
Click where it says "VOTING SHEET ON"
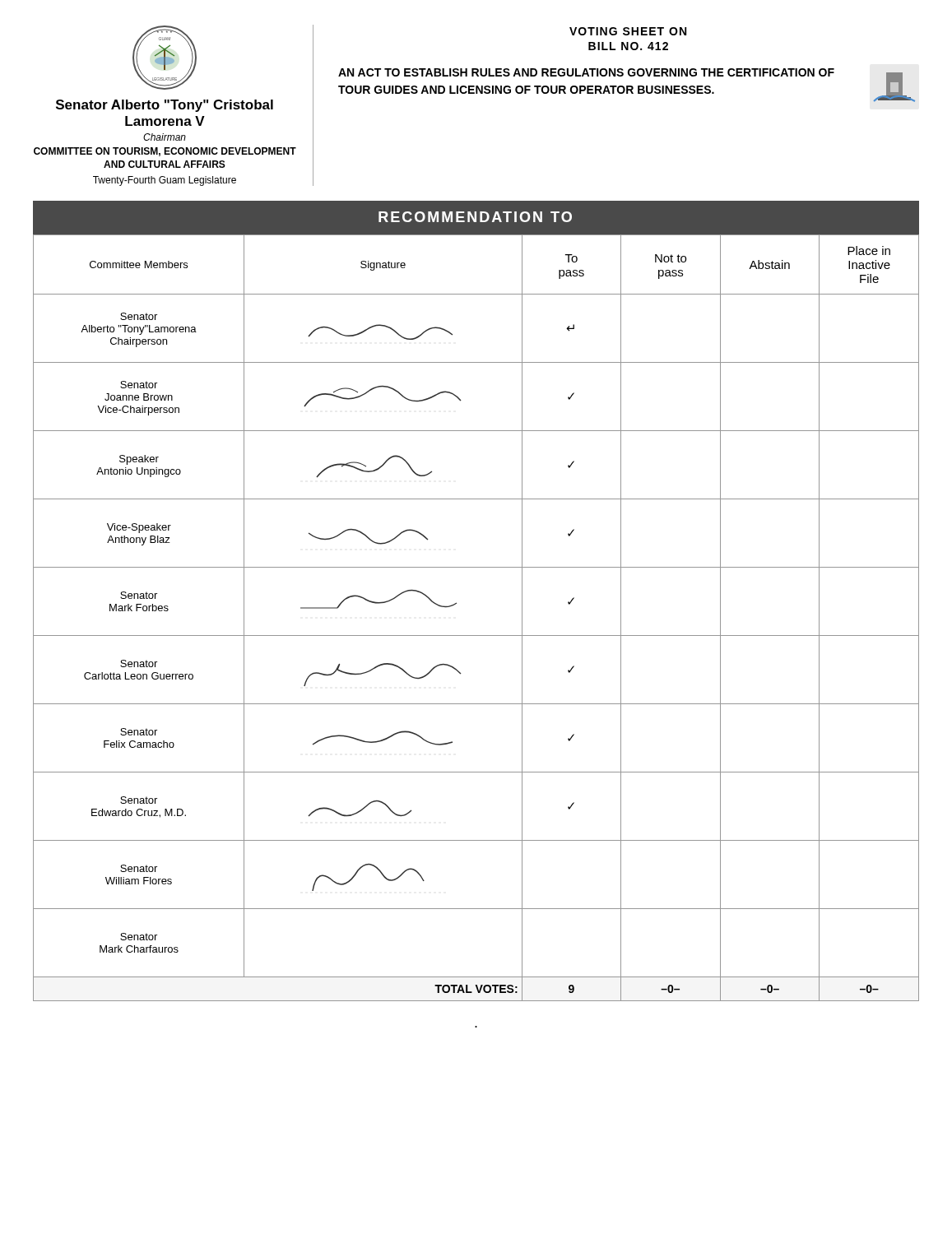[x=629, y=31]
